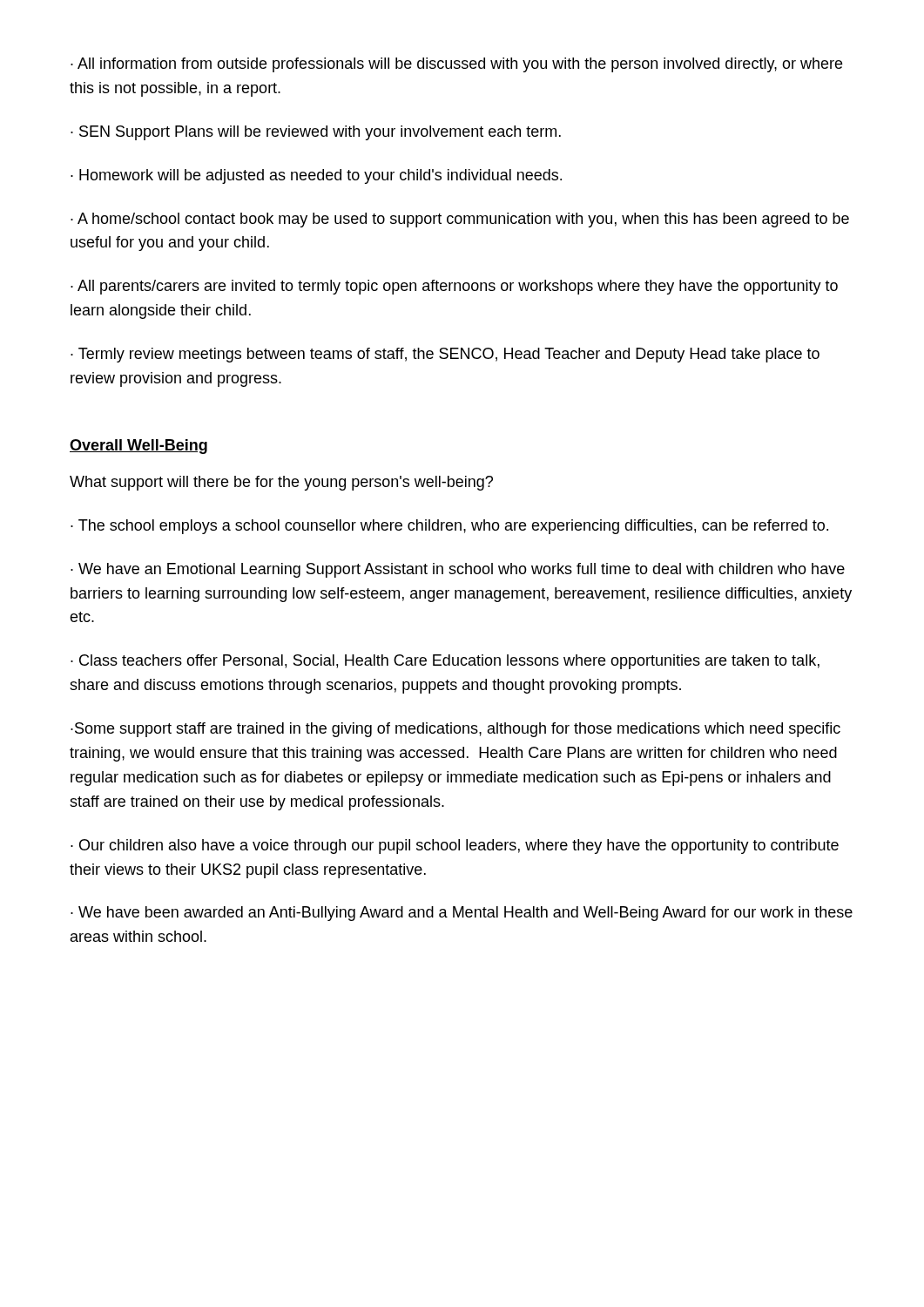Locate the list item containing "· Homework will"
The image size is (924, 1307).
coord(316,175)
